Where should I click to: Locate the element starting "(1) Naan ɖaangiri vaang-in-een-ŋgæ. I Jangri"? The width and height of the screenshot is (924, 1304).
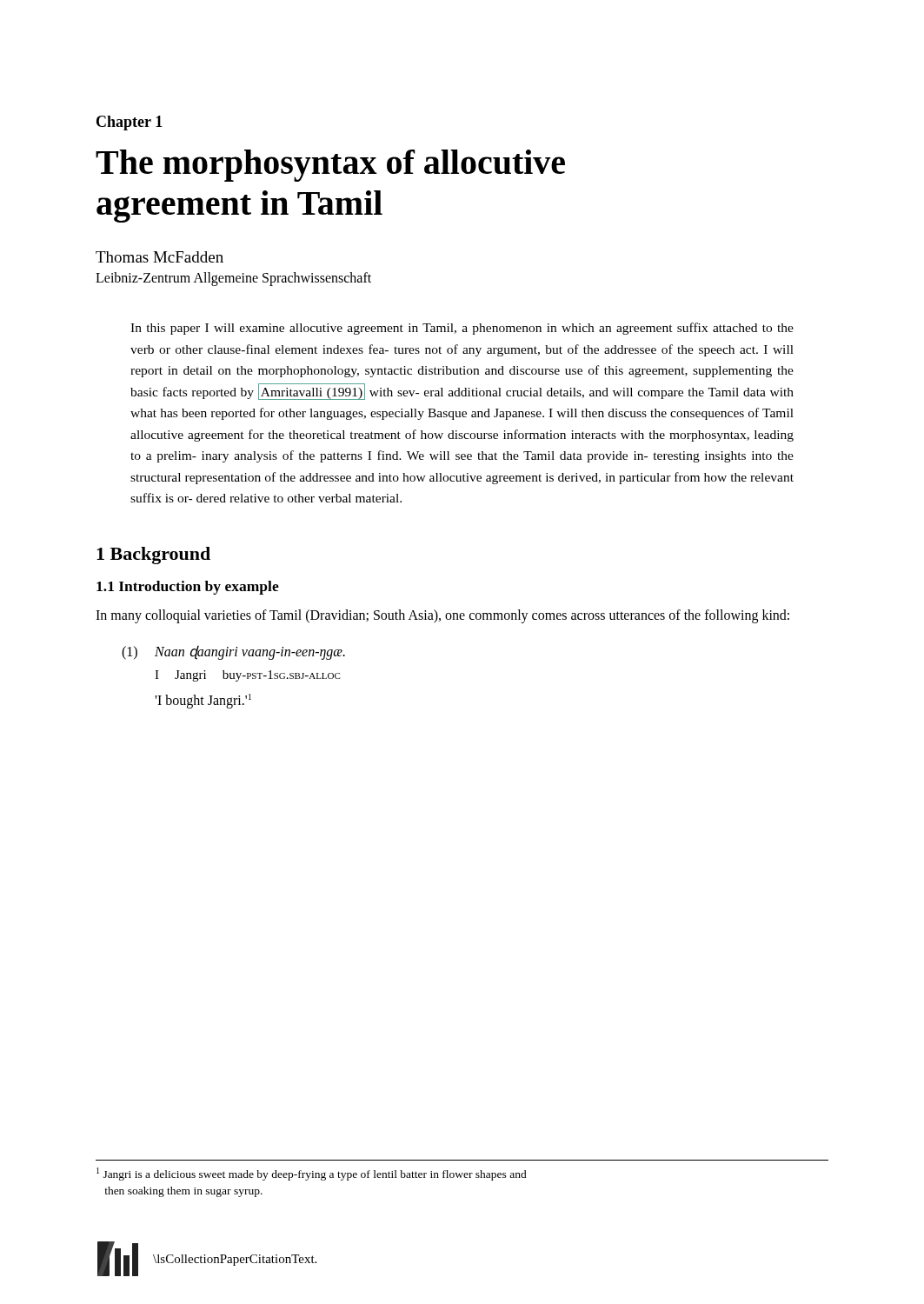(233, 653)
